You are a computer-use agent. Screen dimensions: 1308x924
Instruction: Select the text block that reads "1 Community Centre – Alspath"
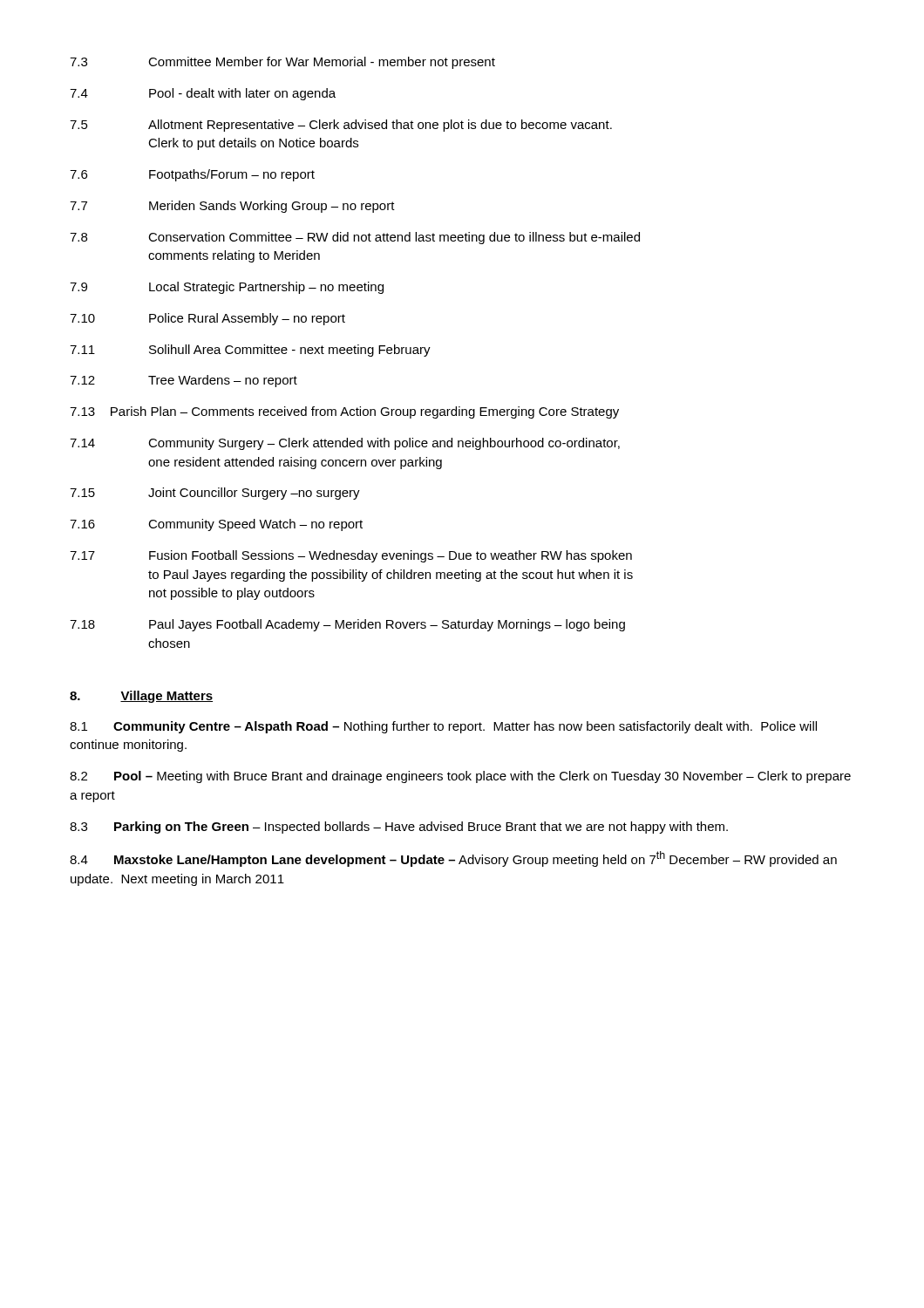click(444, 735)
